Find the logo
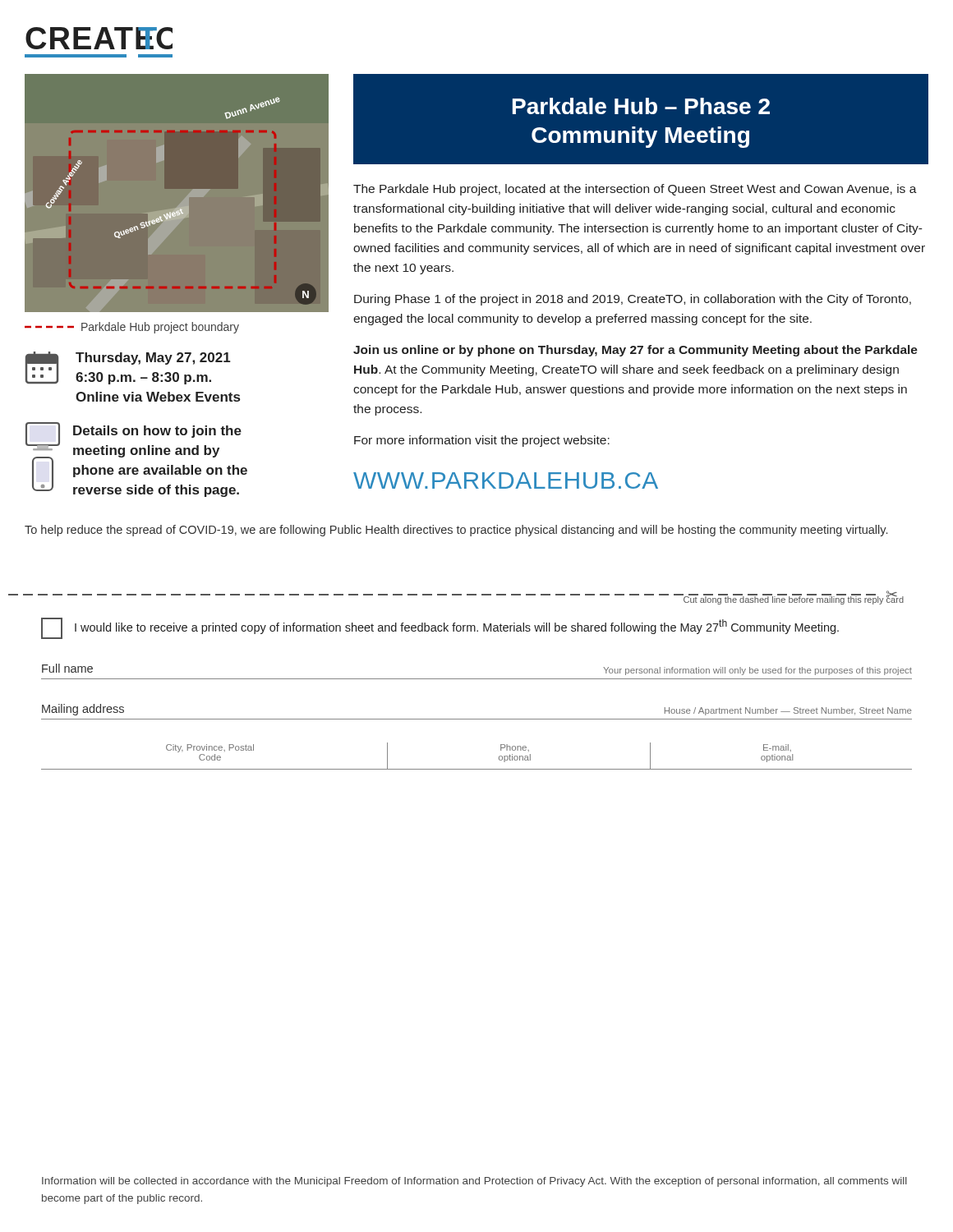953x1232 pixels. coord(99,42)
